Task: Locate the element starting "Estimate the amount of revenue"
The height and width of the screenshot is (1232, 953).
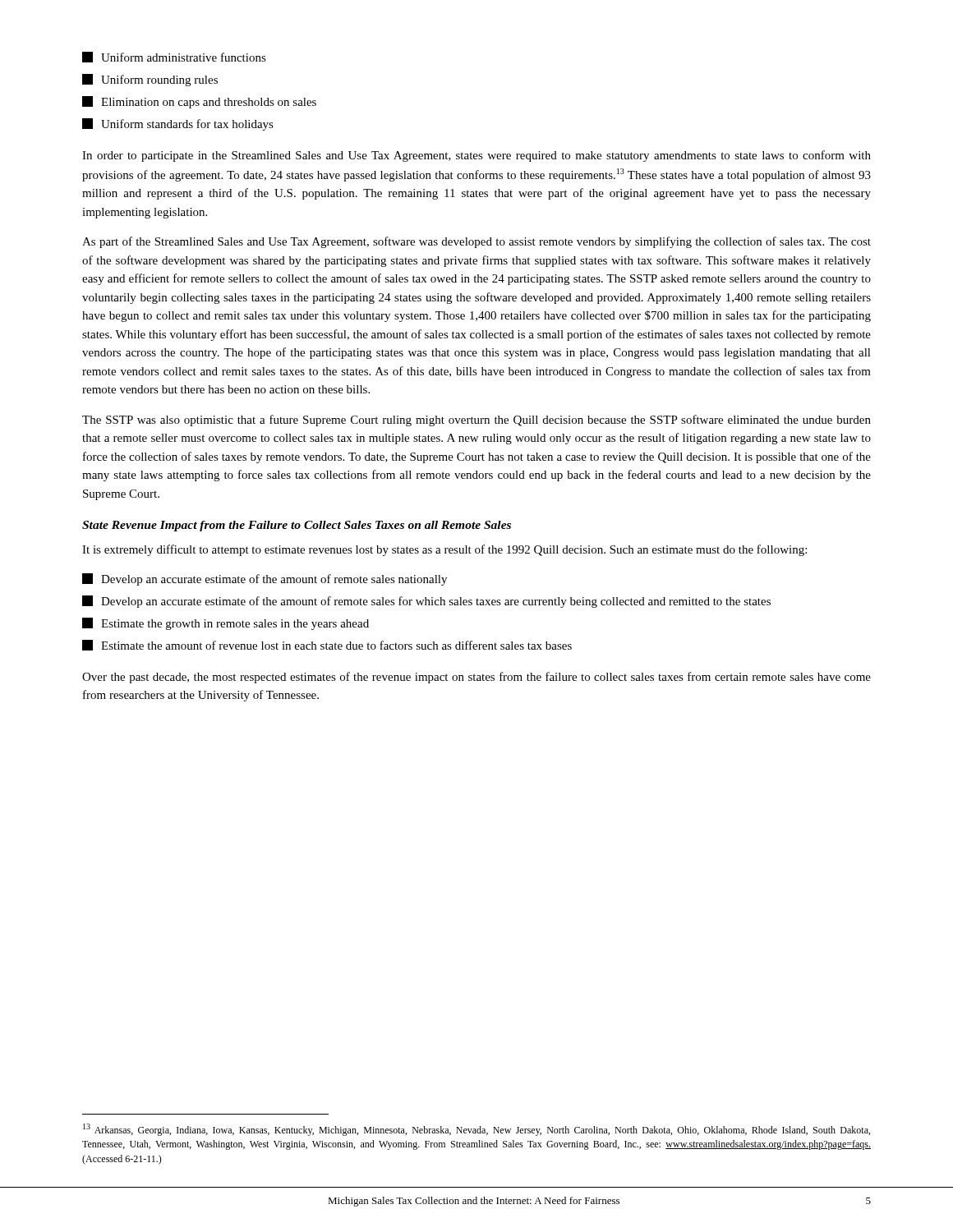Action: click(327, 646)
